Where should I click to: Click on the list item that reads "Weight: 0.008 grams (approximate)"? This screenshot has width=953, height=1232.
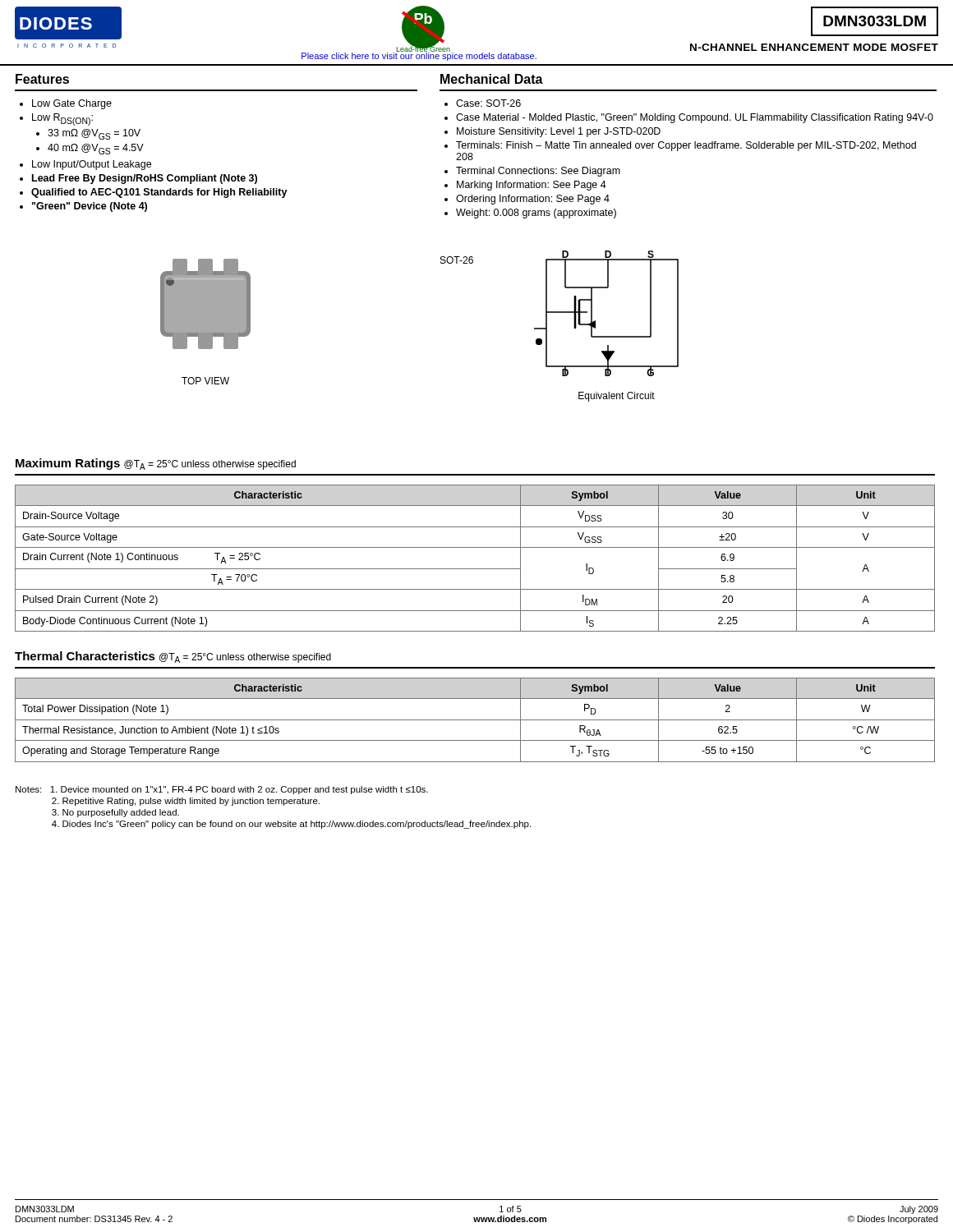click(x=536, y=214)
